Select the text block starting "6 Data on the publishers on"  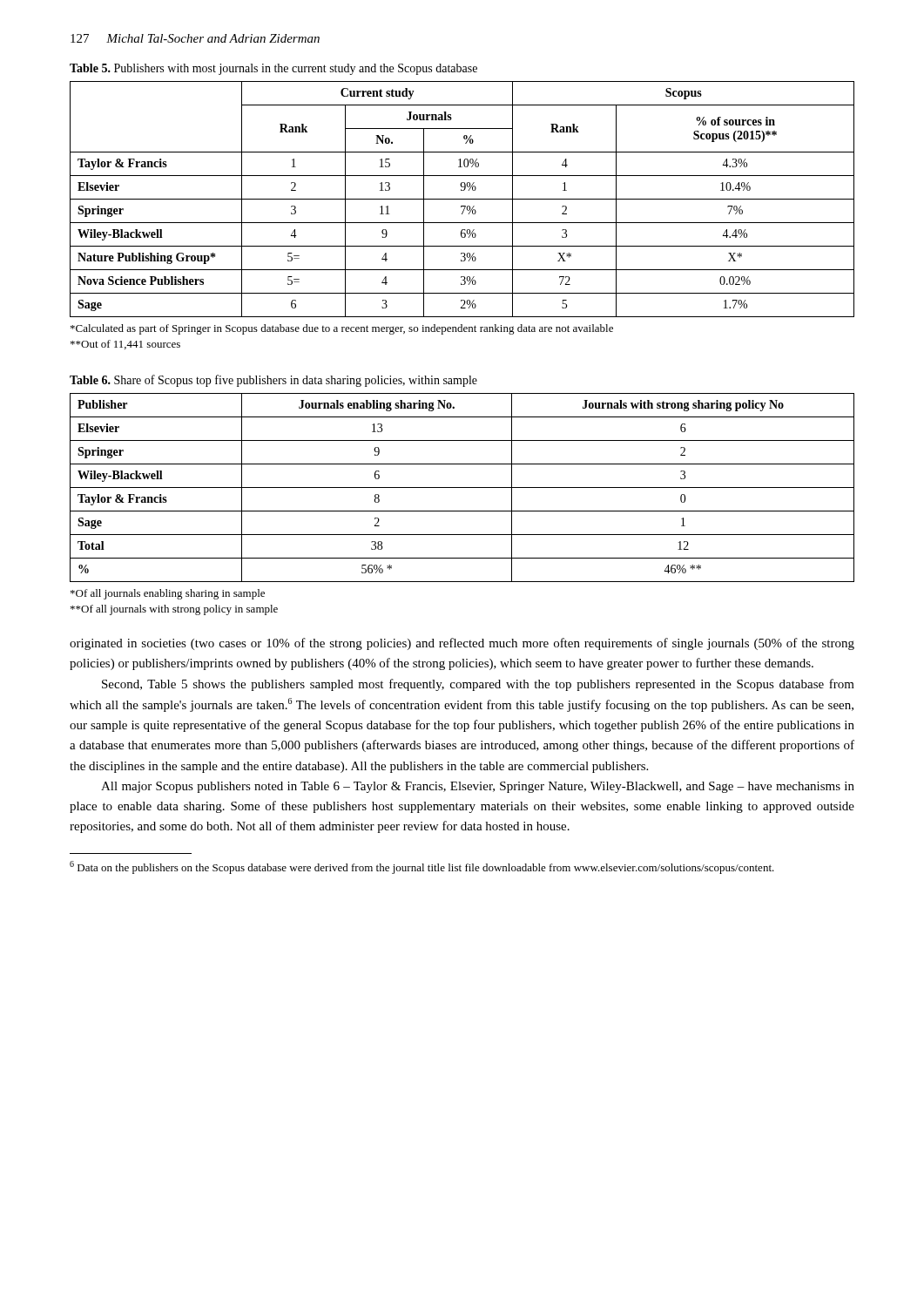click(422, 866)
